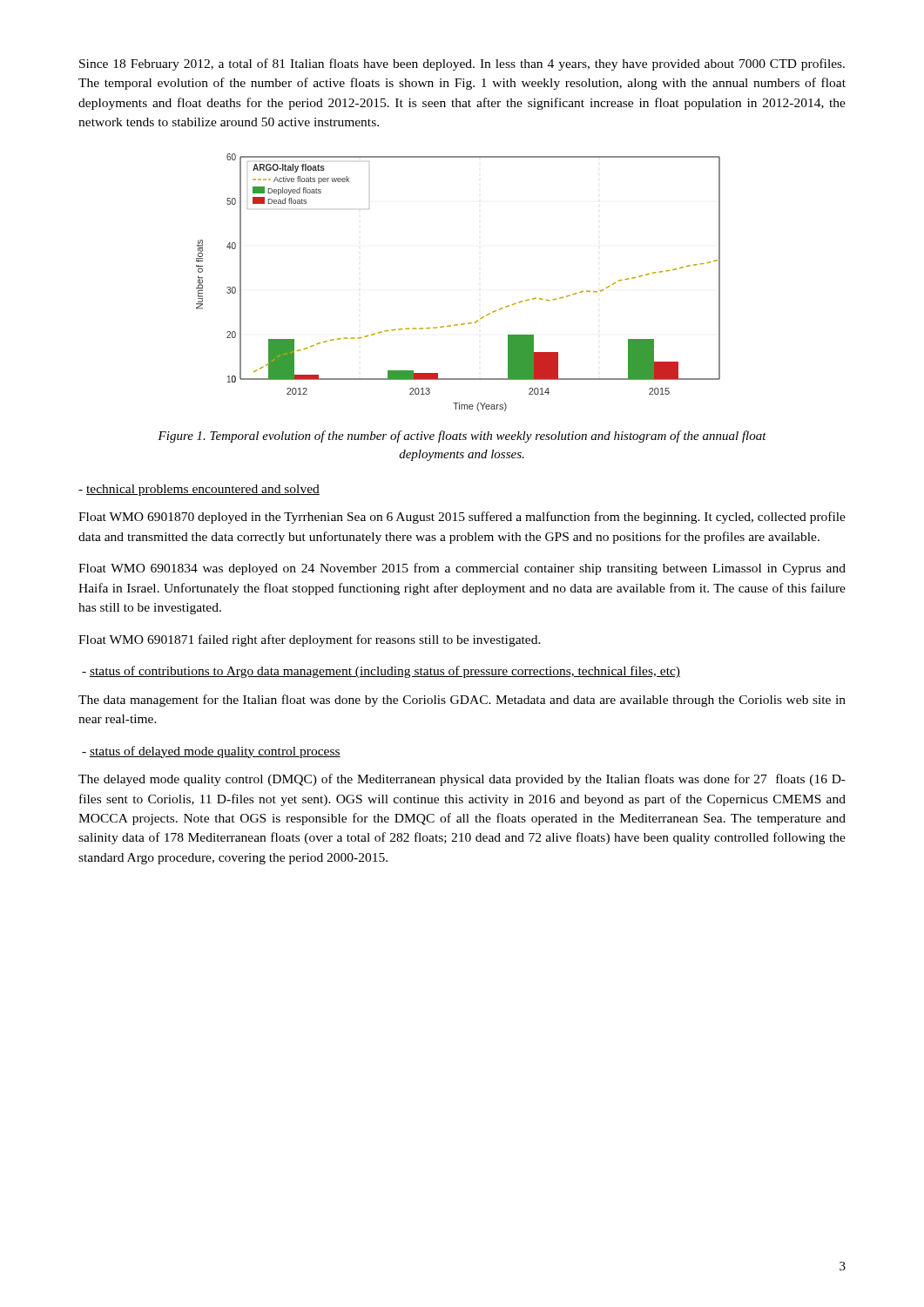
Task: Locate the element starting "Float WMO 6901871 failed right"
Action: pyautogui.click(x=462, y=640)
